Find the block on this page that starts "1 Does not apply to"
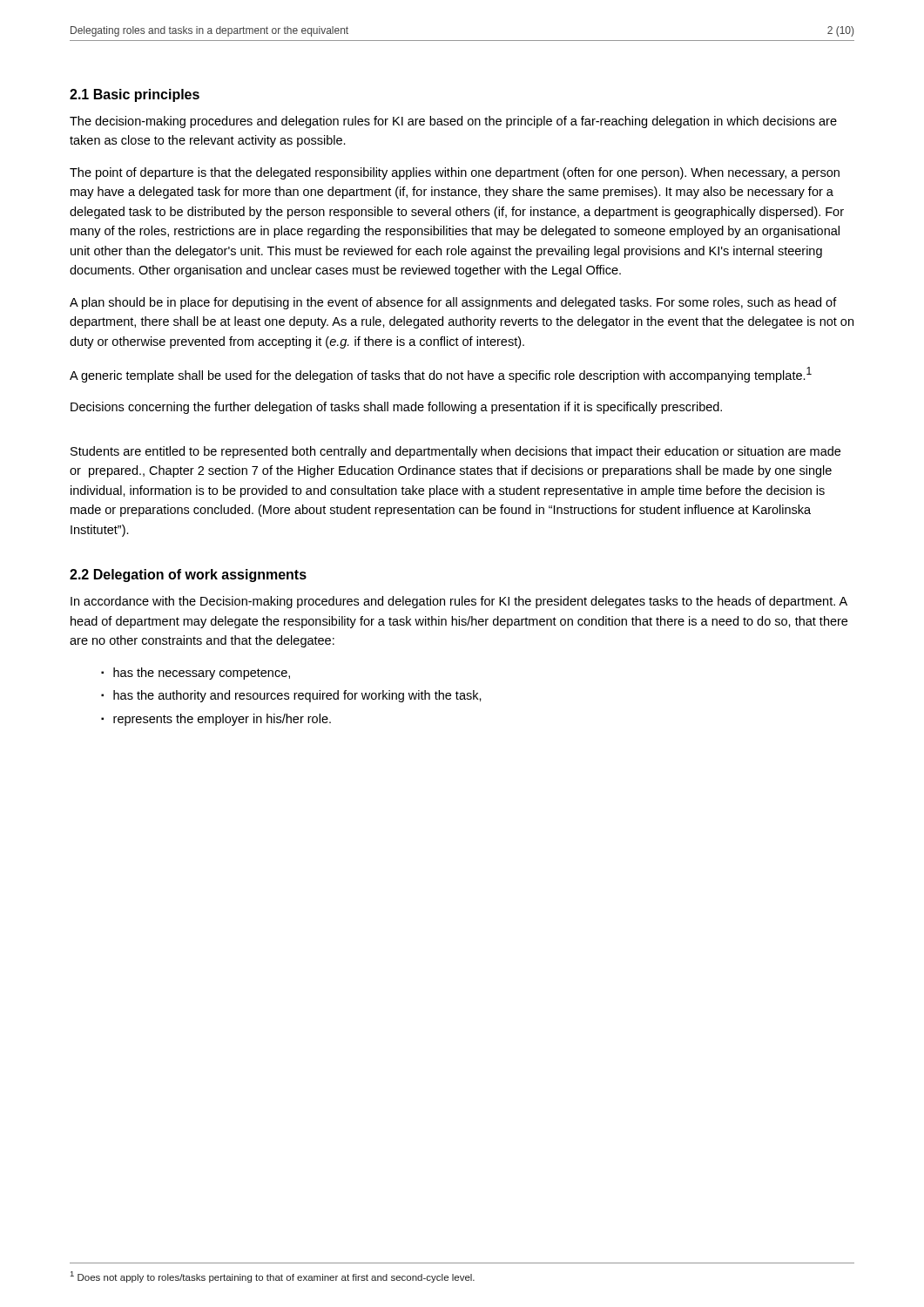This screenshot has height=1307, width=924. (x=272, y=1276)
